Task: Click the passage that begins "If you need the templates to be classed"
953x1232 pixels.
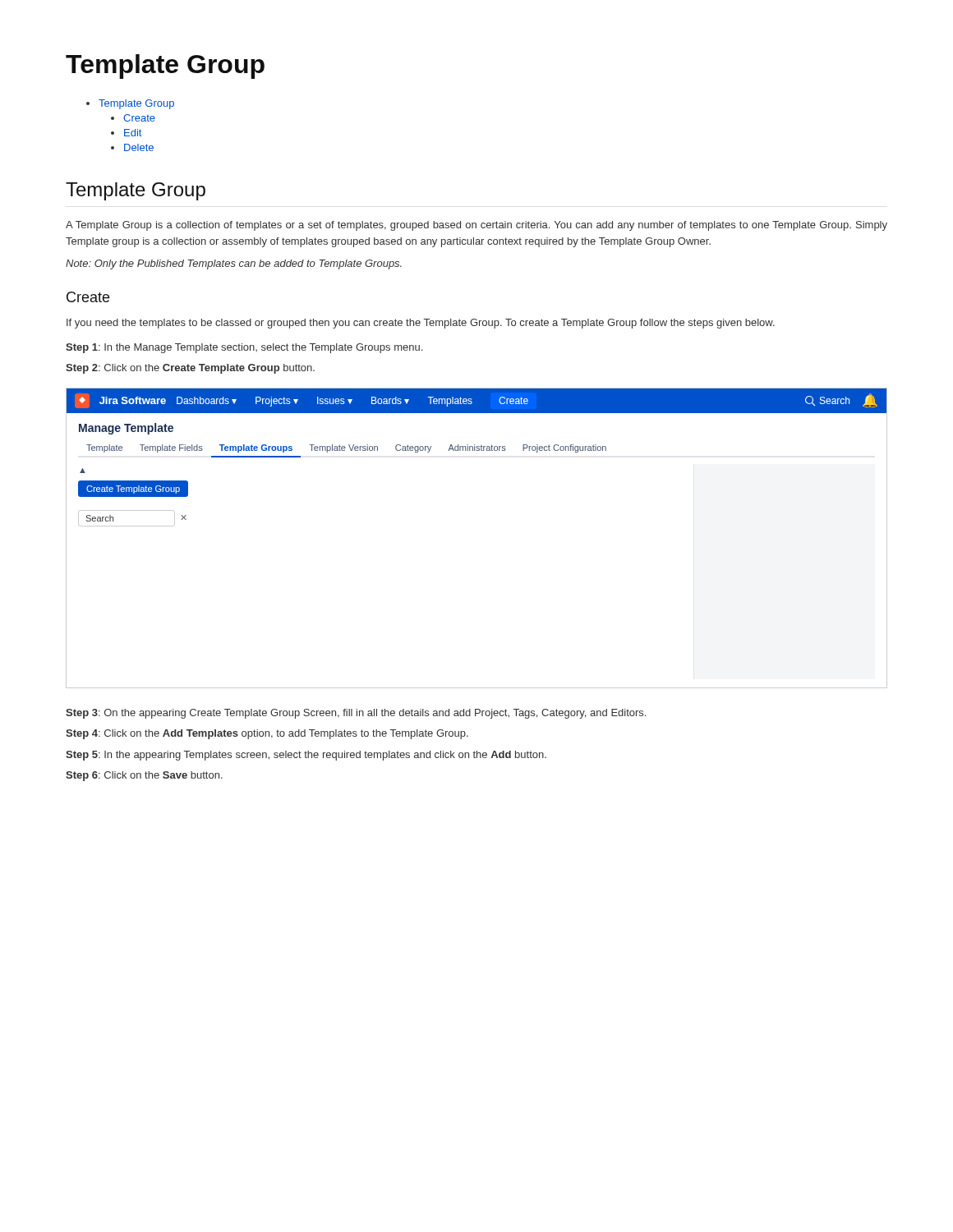Action: pos(476,323)
